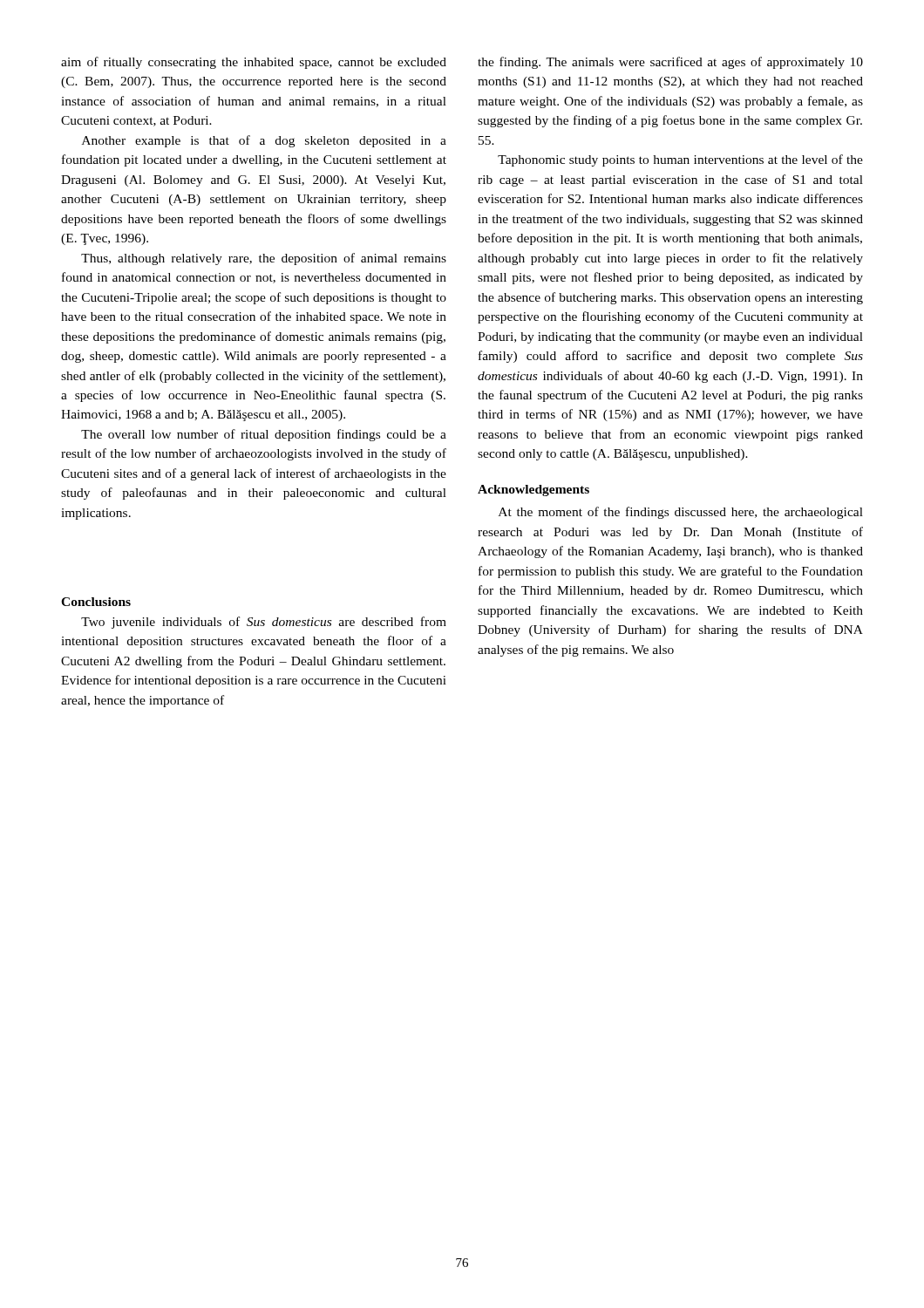Navigate to the text starting "aim of ritually consecrating the inhabited space, cannot"
The height and width of the screenshot is (1308, 924).
coord(254,91)
